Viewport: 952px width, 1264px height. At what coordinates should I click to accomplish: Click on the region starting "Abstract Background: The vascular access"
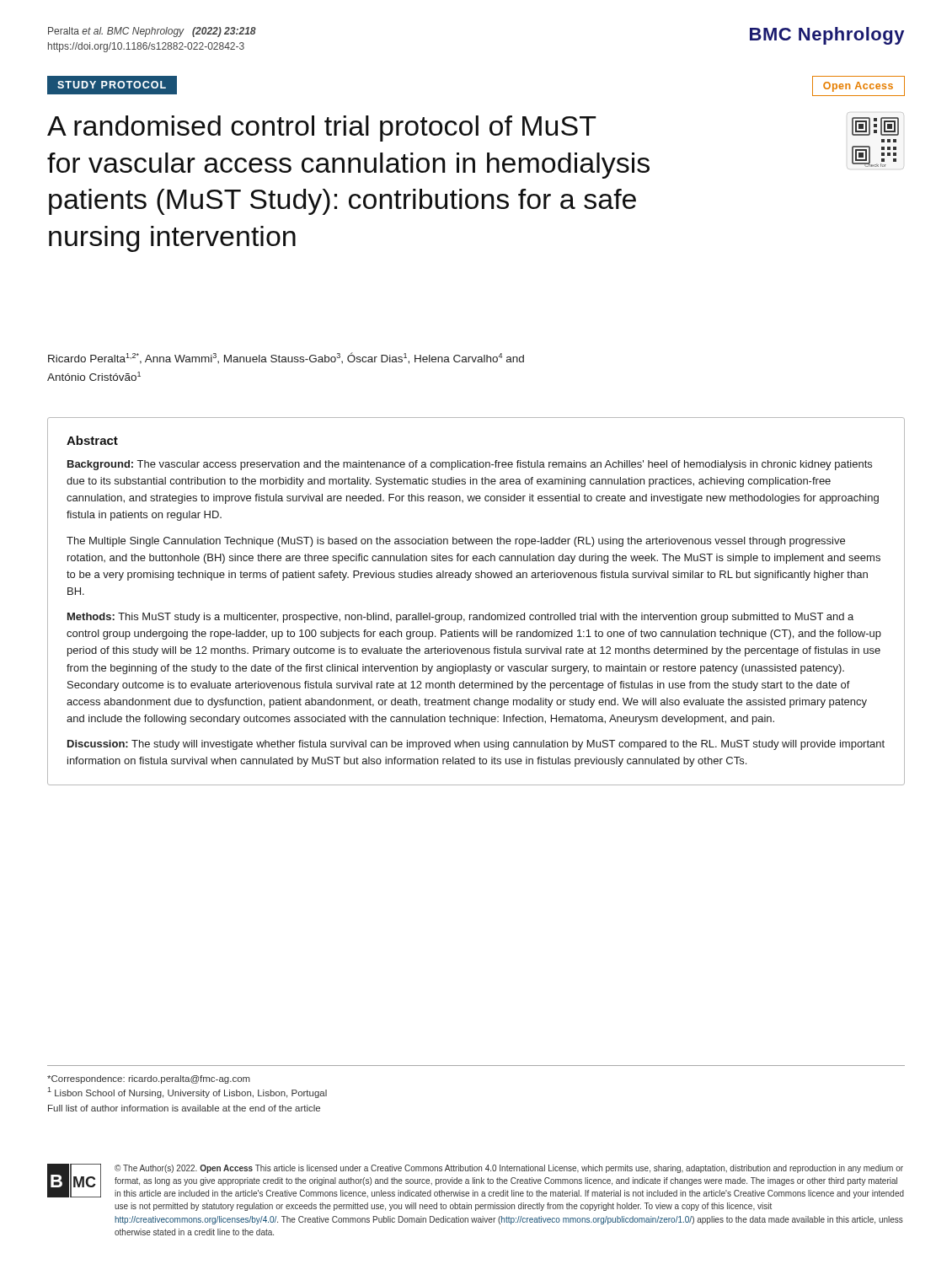point(92,440)
